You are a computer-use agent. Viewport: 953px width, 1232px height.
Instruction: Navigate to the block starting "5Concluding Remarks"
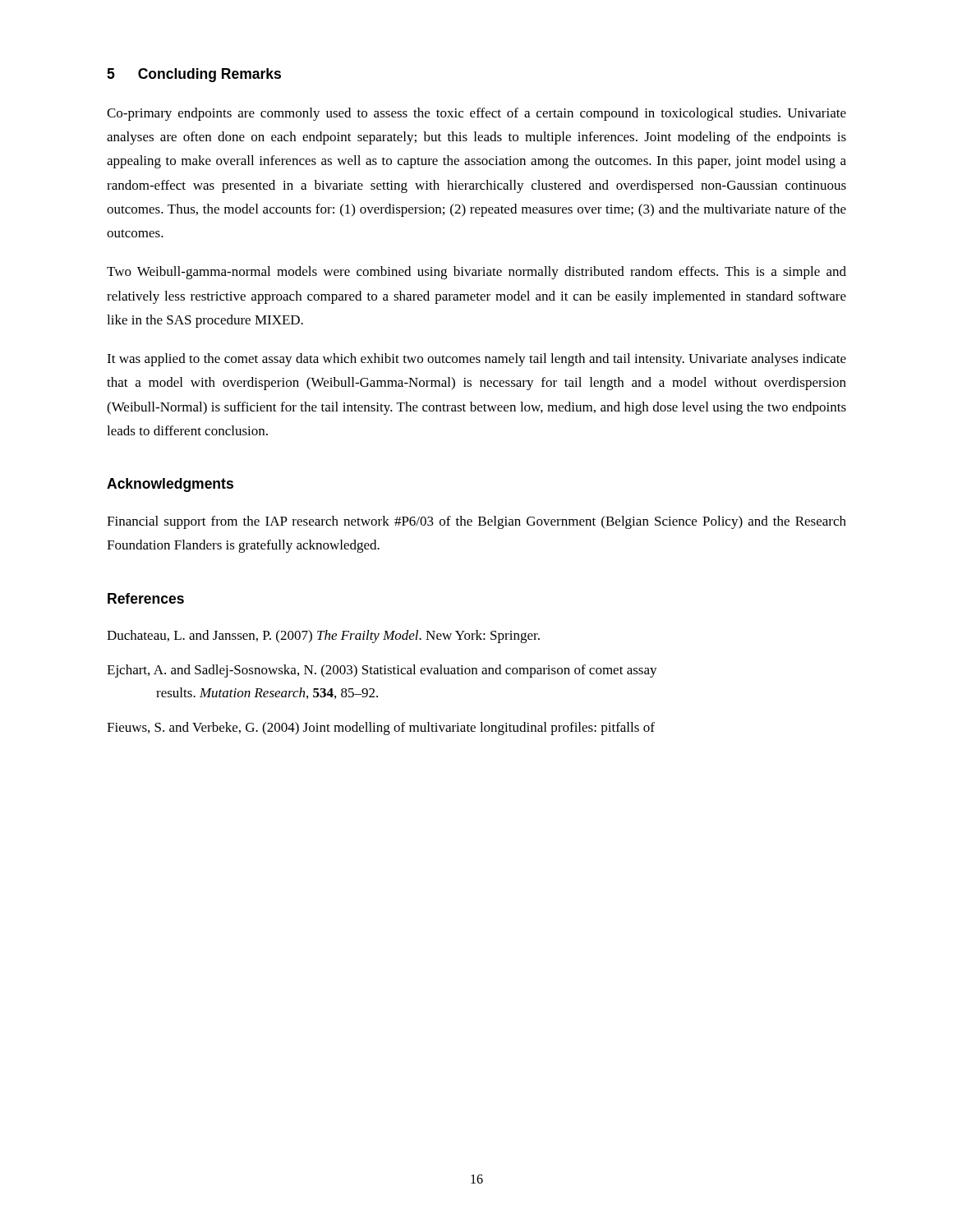pos(194,74)
